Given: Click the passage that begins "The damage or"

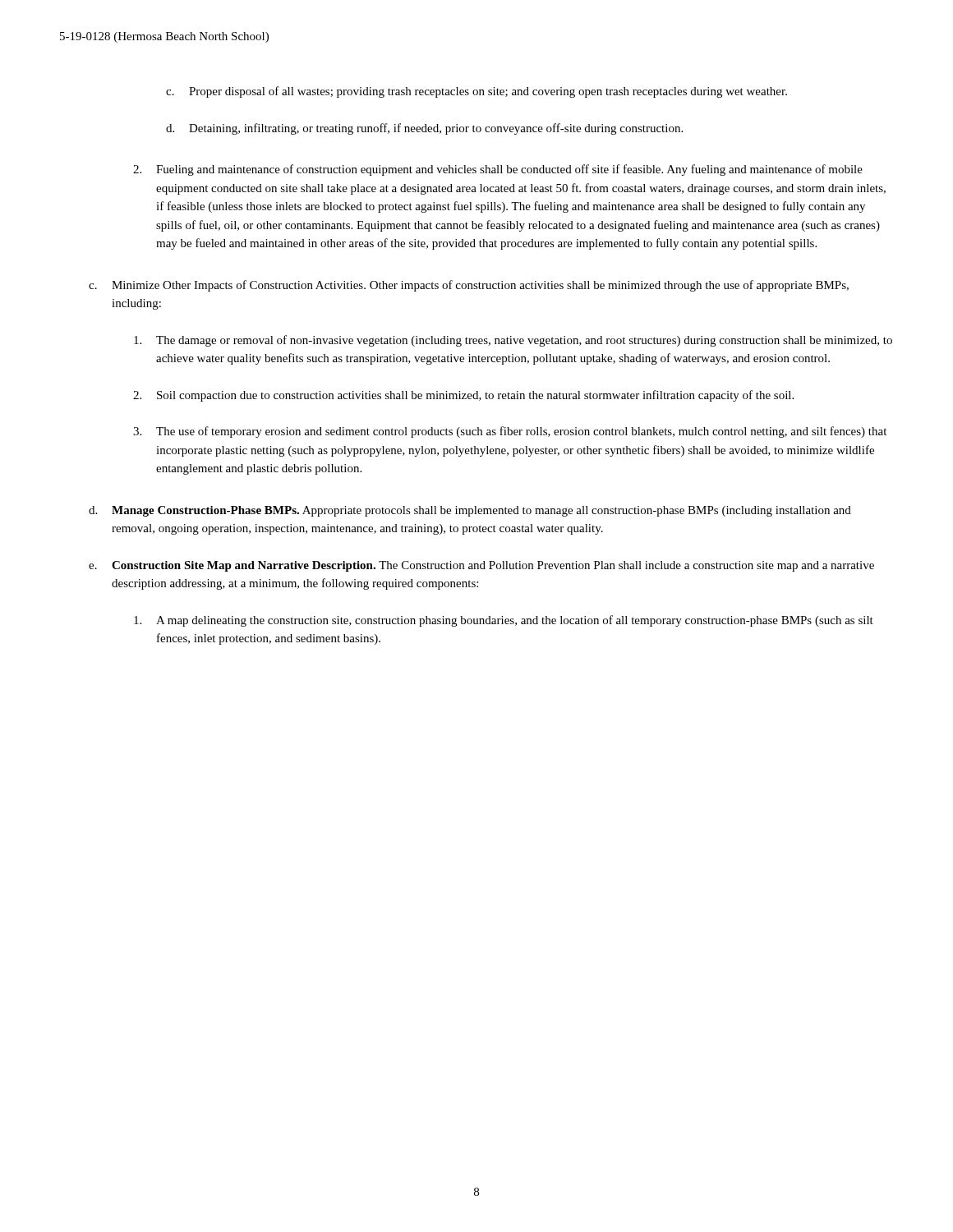Looking at the screenshot, I should tap(513, 349).
